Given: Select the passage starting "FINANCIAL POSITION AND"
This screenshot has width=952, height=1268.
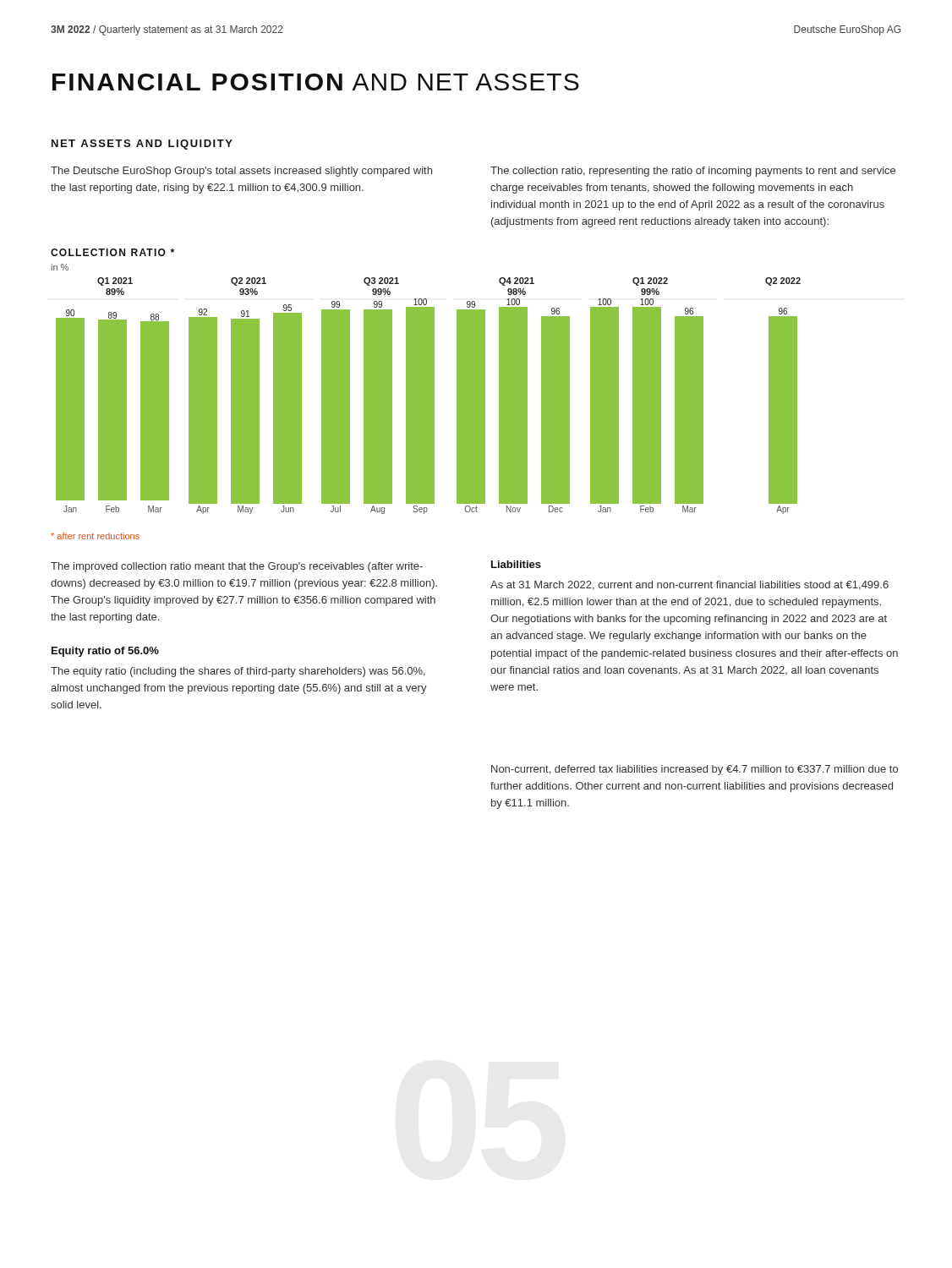Looking at the screenshot, I should [x=316, y=82].
